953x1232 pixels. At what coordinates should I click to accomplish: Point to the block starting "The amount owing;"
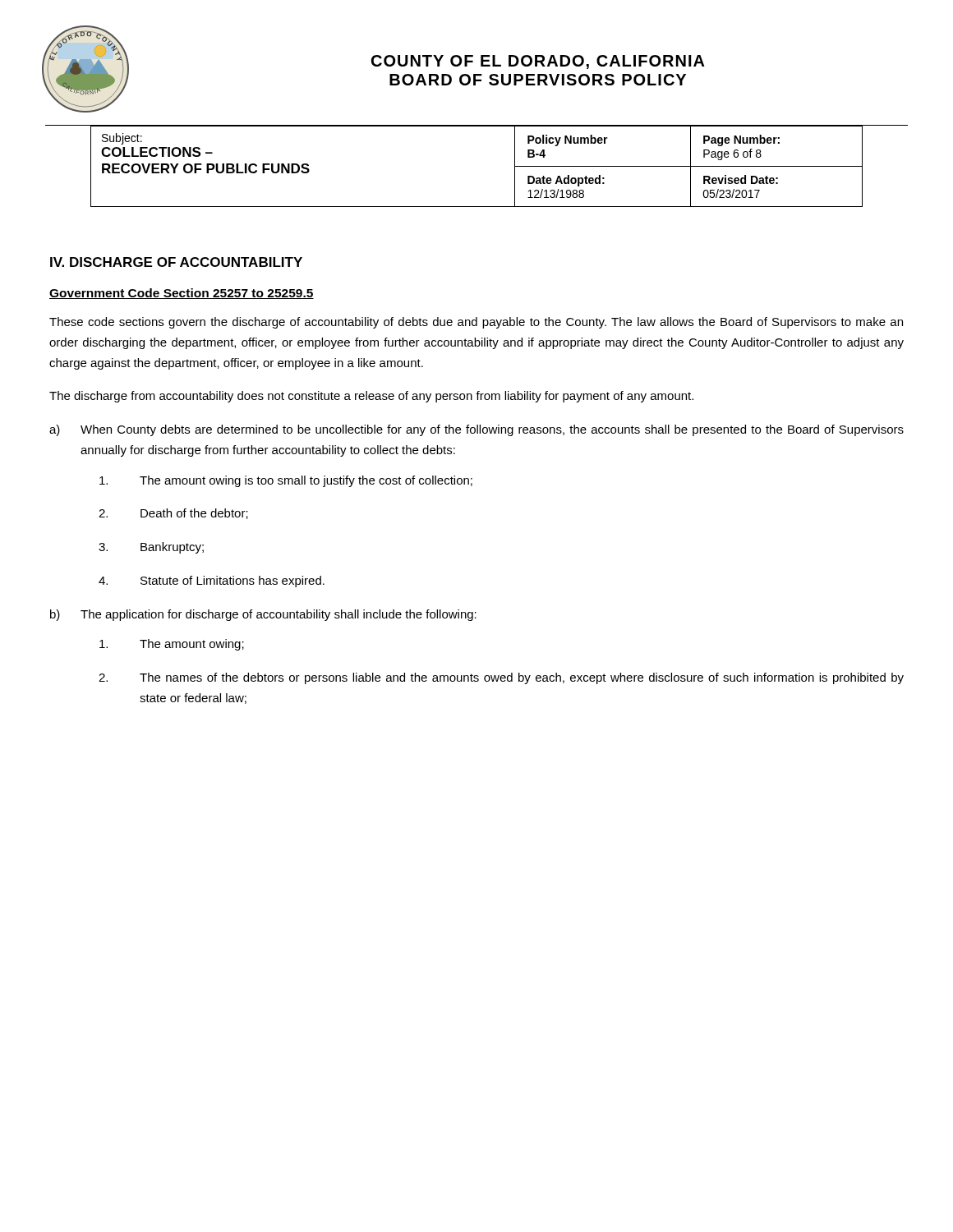pyautogui.click(x=172, y=645)
